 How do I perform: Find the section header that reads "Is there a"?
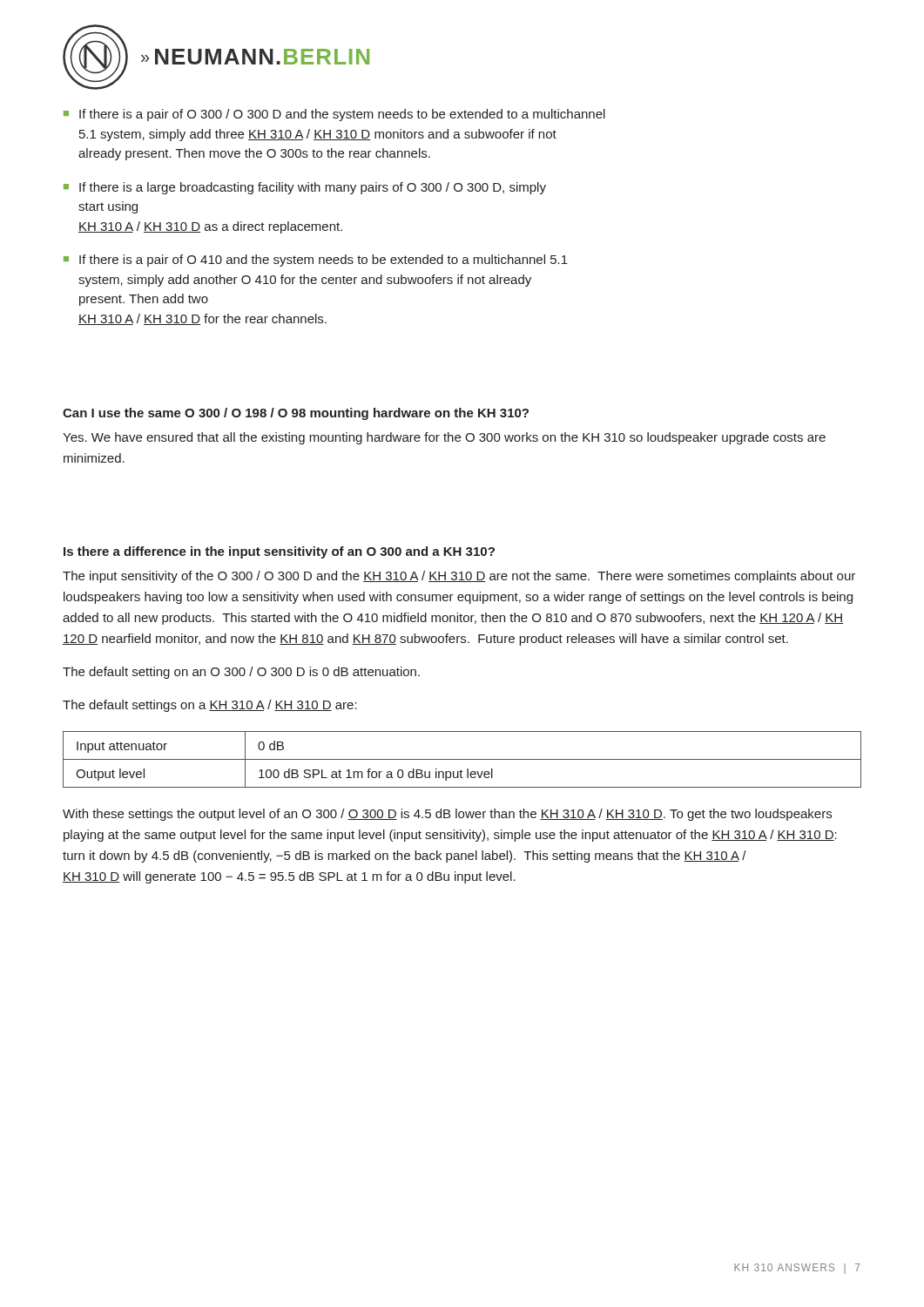click(279, 551)
